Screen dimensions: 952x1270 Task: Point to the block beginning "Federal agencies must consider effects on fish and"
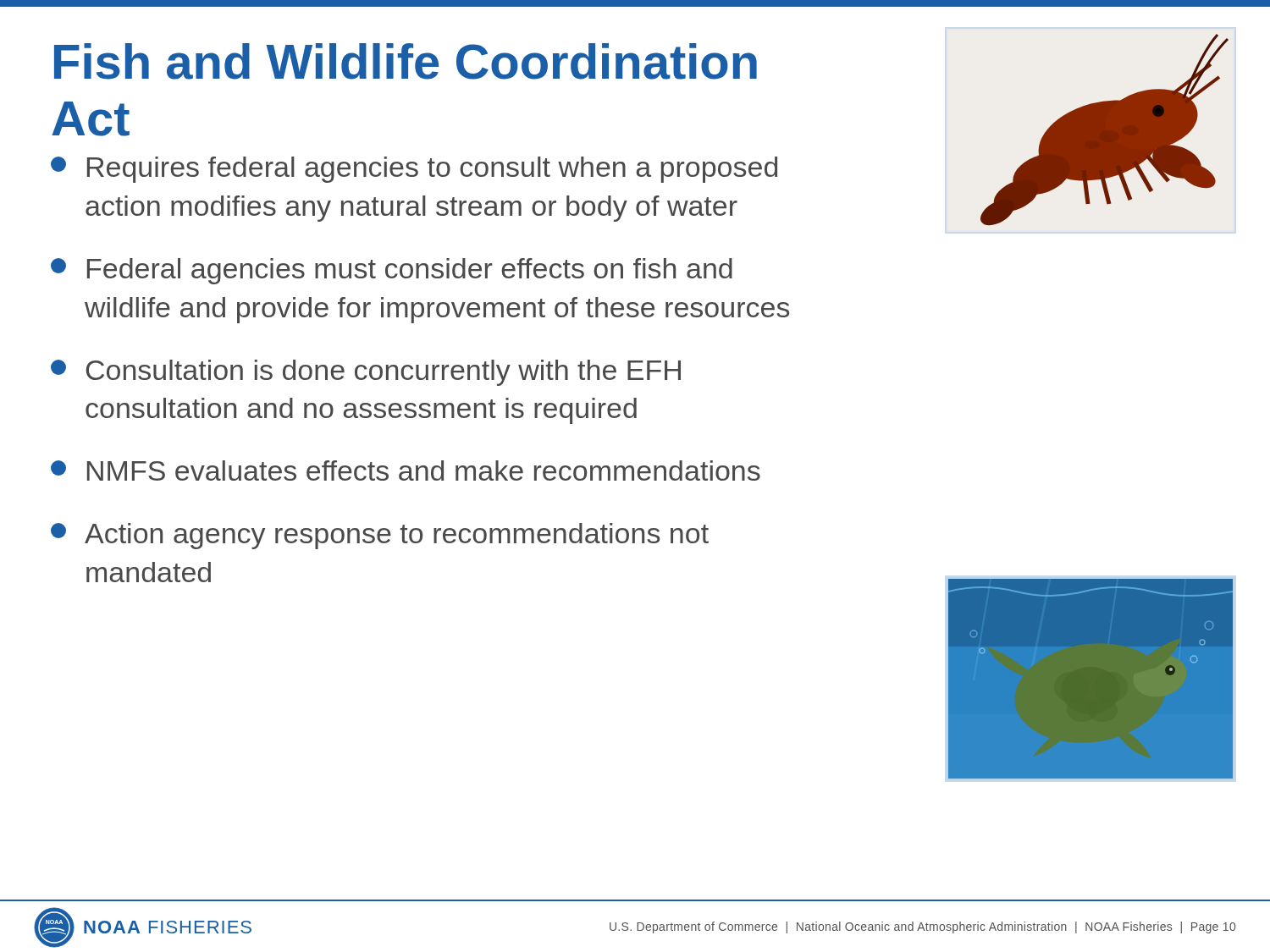(x=432, y=288)
